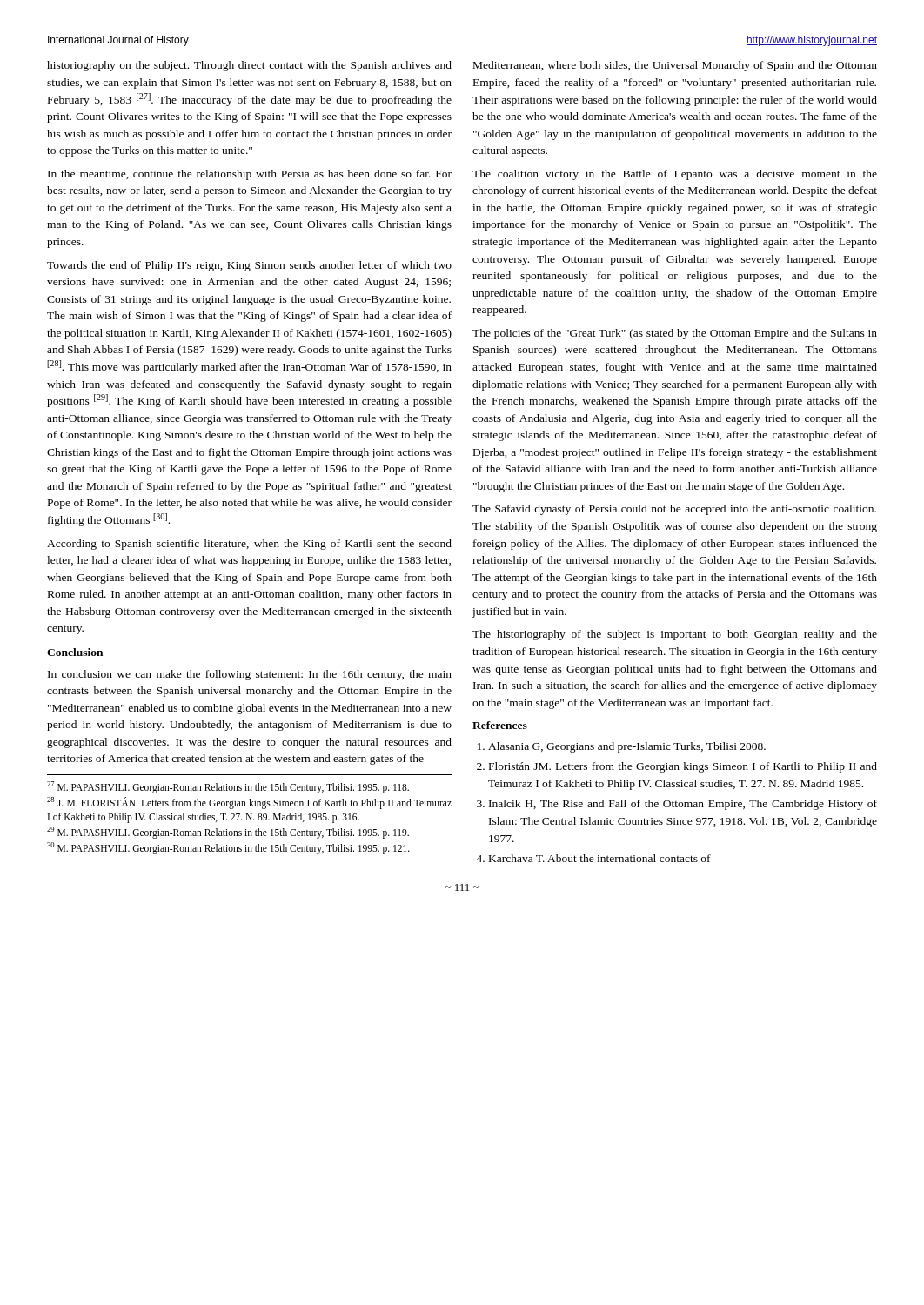Find the text block that says "The Safavid dynasty"
This screenshot has width=924, height=1305.
click(675, 560)
